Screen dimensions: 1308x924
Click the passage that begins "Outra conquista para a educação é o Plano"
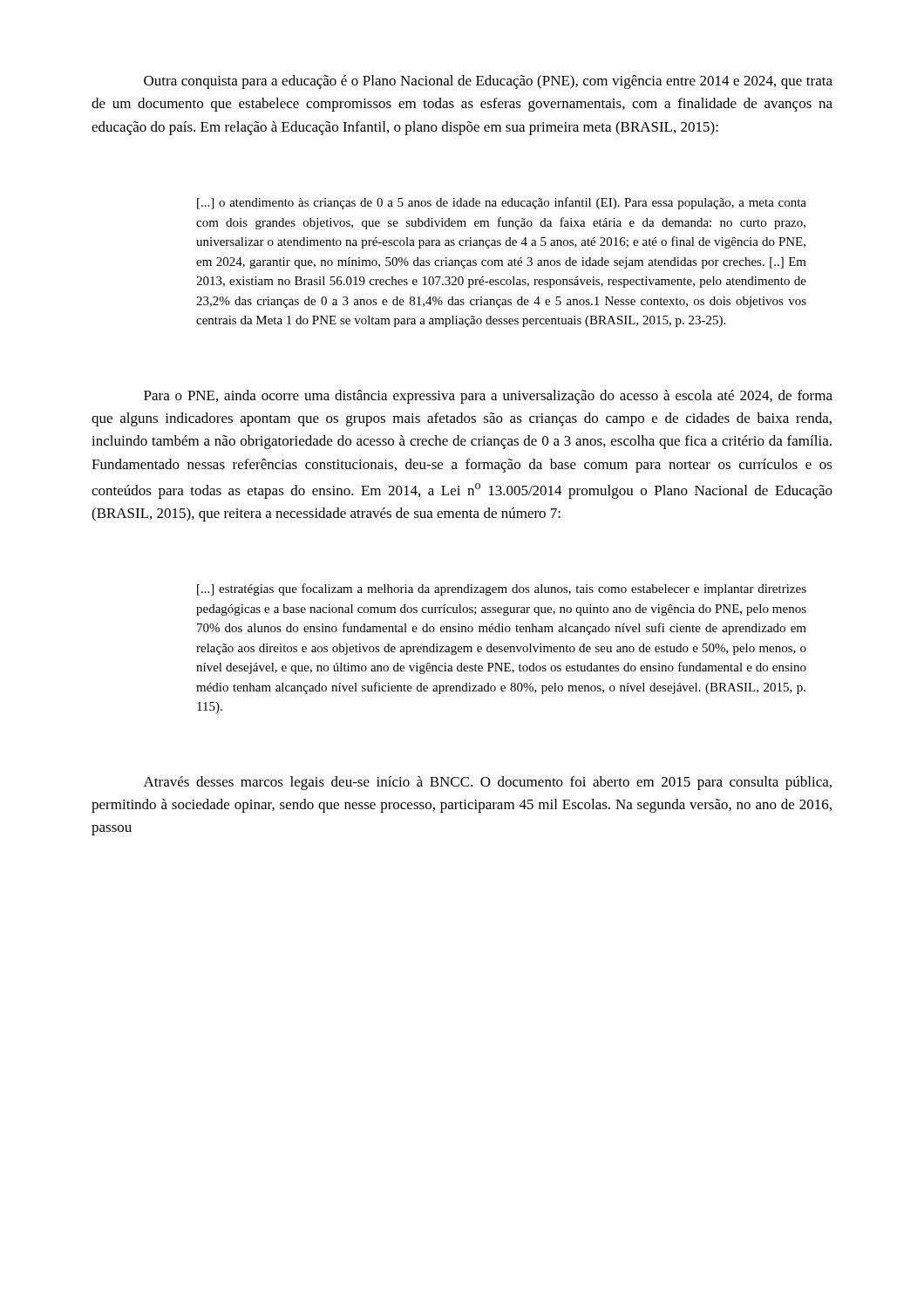462,104
